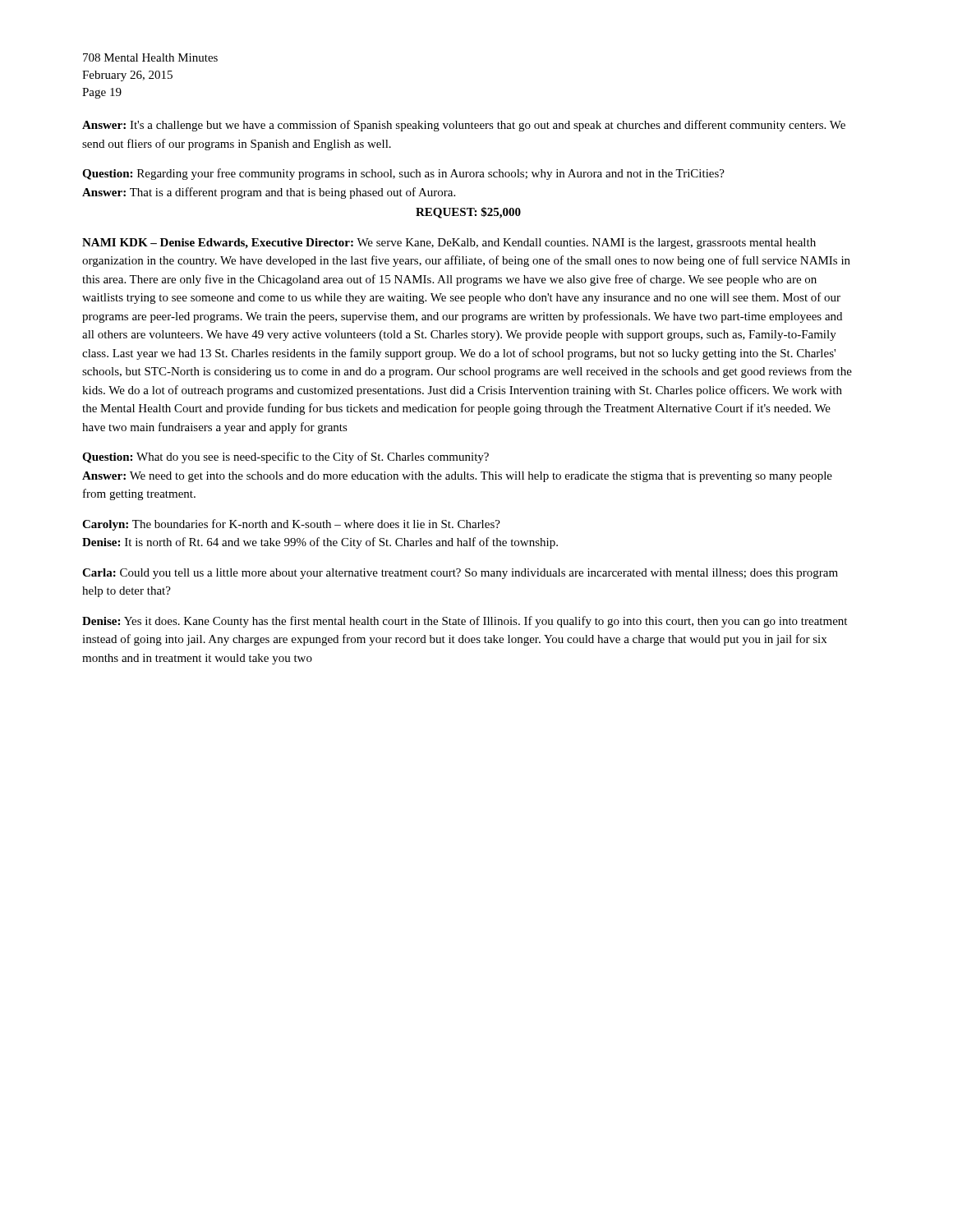The width and height of the screenshot is (953, 1232).
Task: Point to the element starting "Question: What do you"
Action: (457, 475)
